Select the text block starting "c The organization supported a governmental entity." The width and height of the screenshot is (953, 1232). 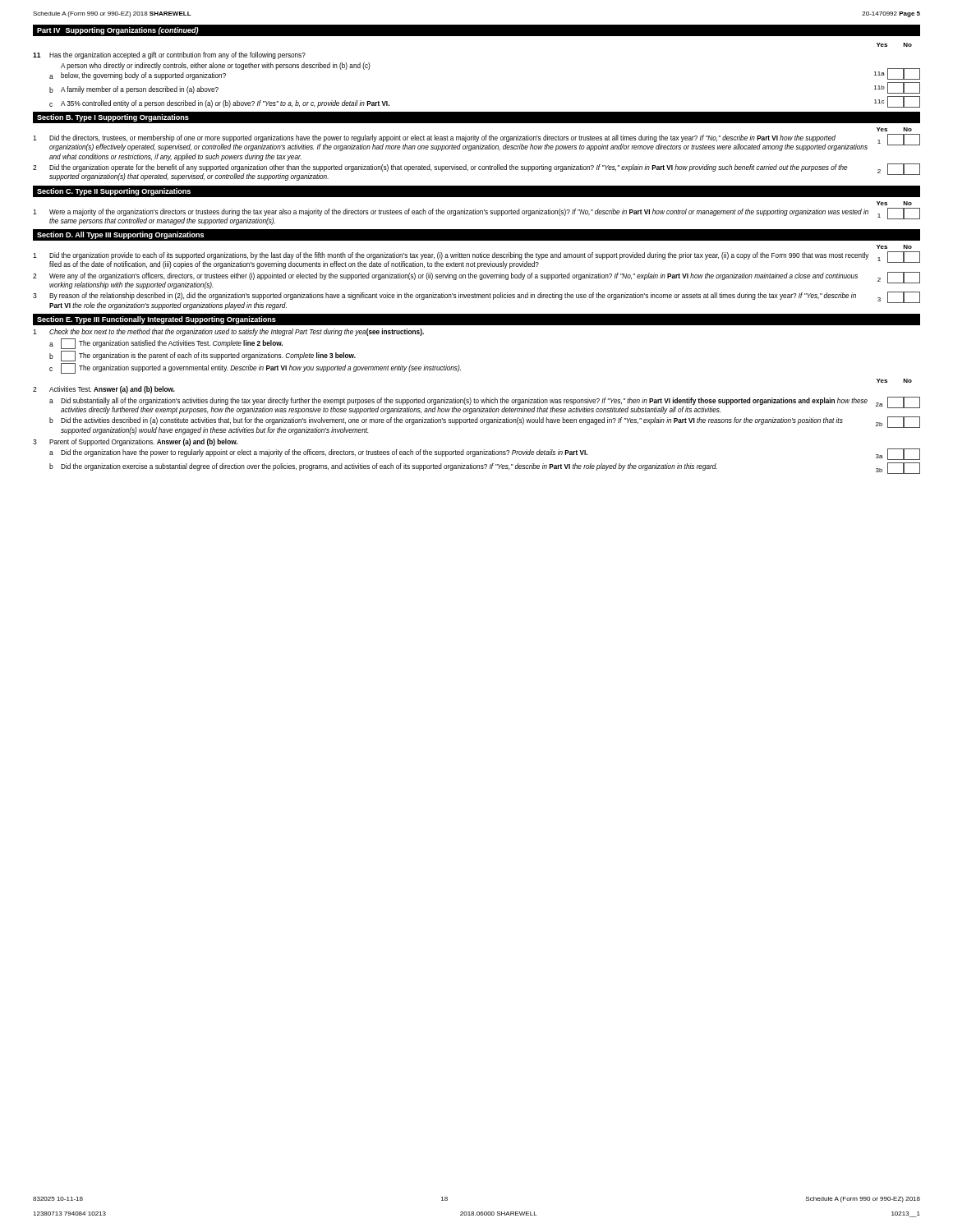255,368
